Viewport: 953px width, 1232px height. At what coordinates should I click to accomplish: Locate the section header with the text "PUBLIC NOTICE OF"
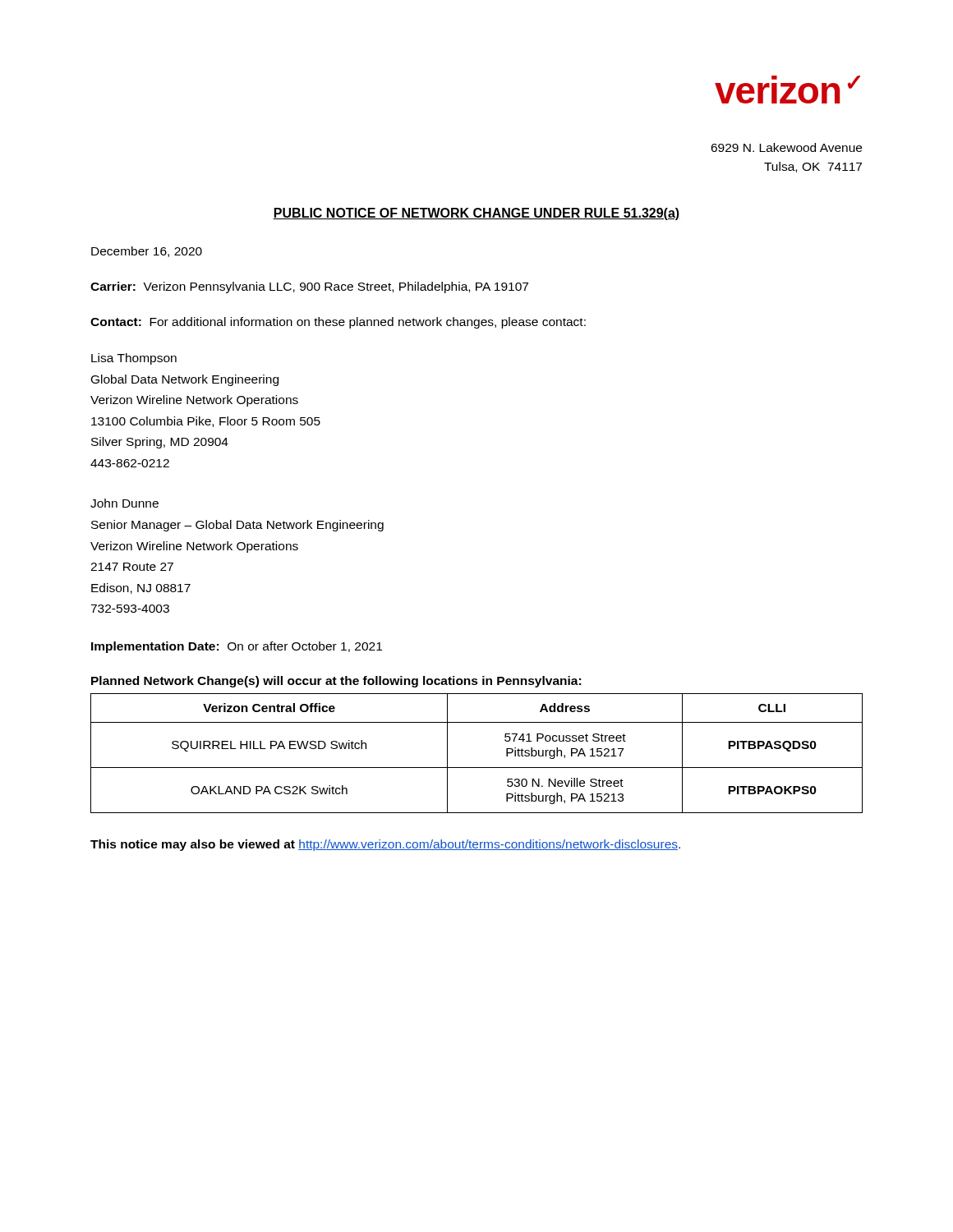476,213
